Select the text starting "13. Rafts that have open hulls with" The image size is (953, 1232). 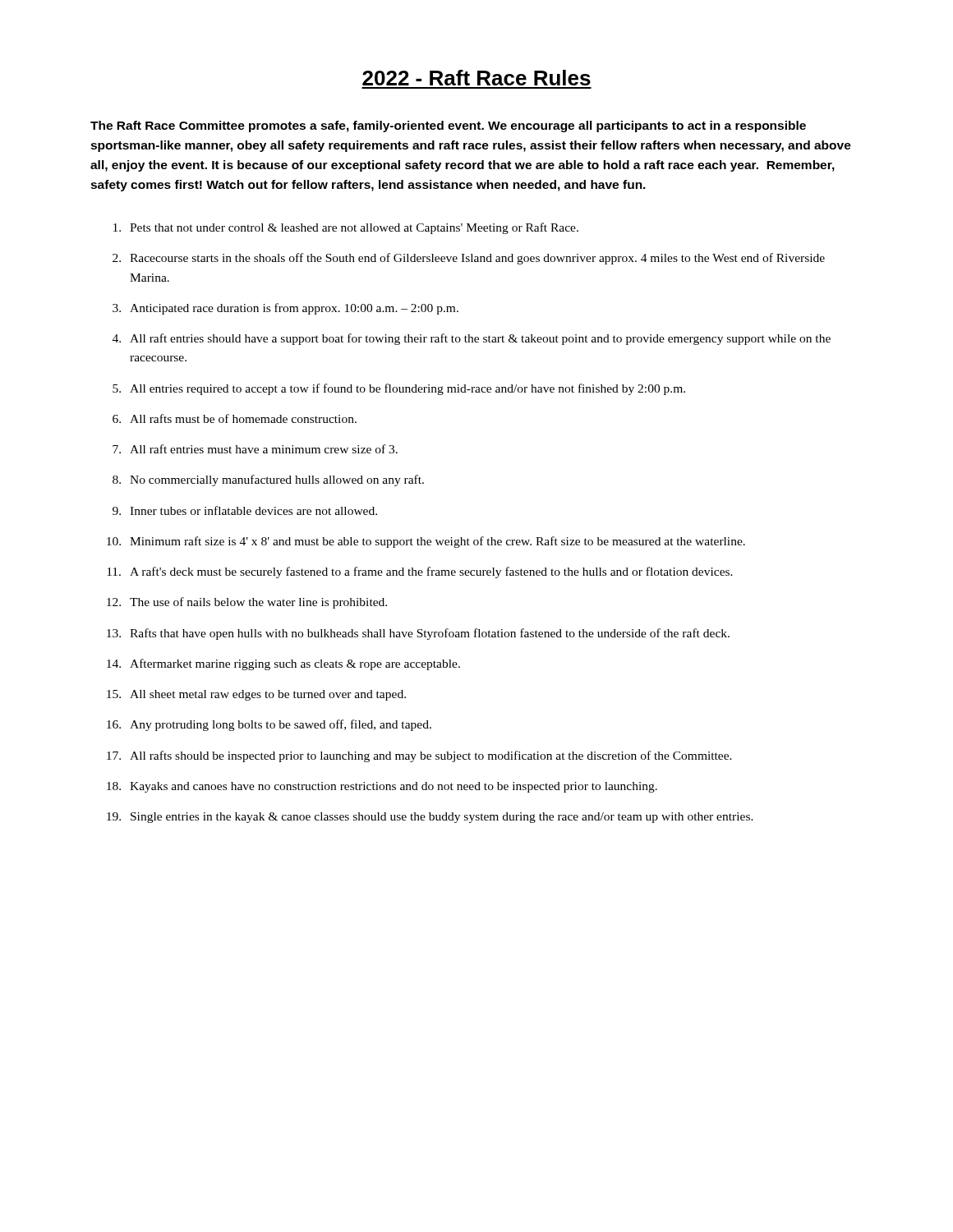[x=476, y=633]
